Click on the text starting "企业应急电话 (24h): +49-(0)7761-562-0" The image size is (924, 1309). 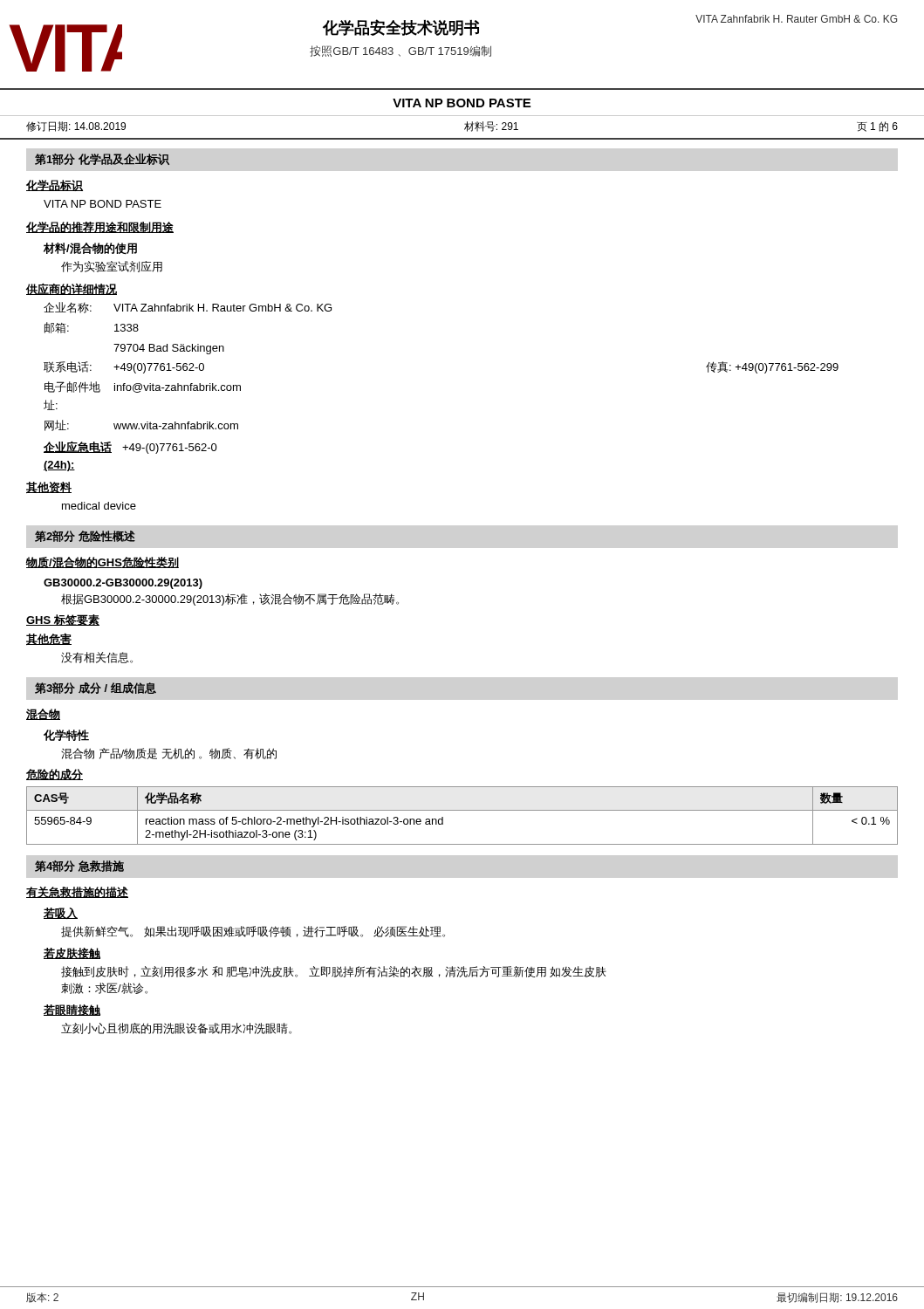(x=130, y=447)
